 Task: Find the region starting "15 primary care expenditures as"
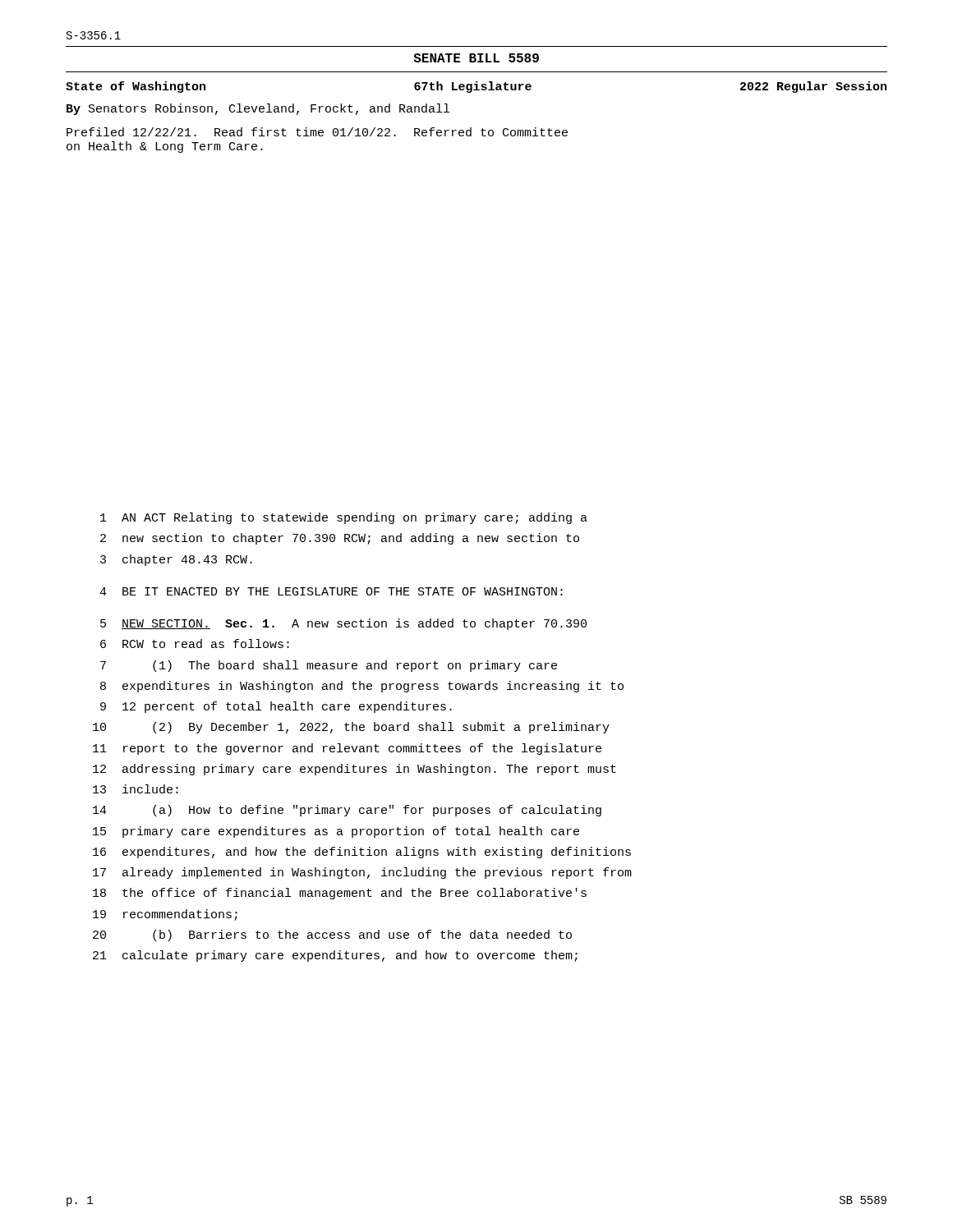tap(476, 832)
